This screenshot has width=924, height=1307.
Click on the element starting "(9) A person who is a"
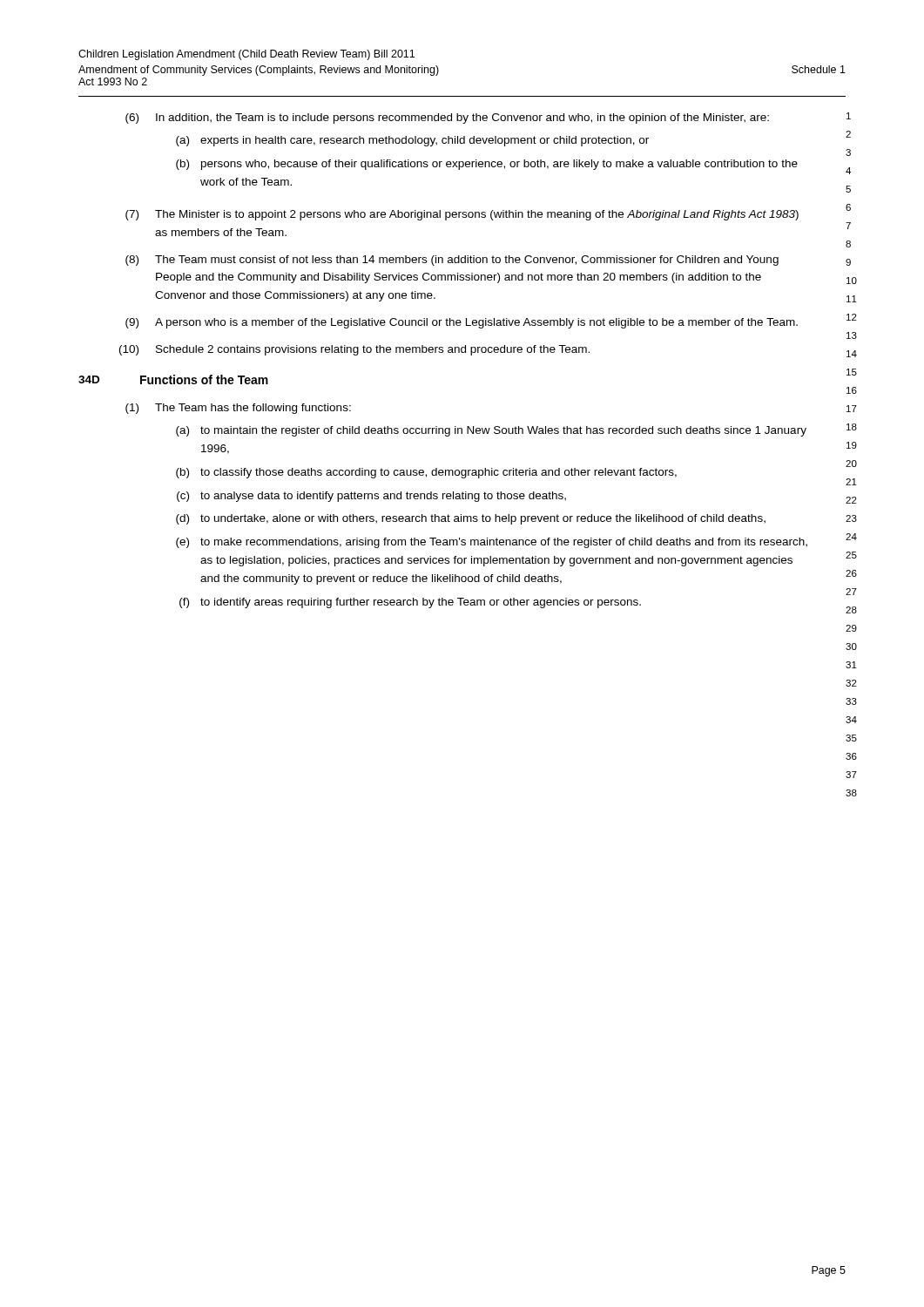click(x=445, y=323)
